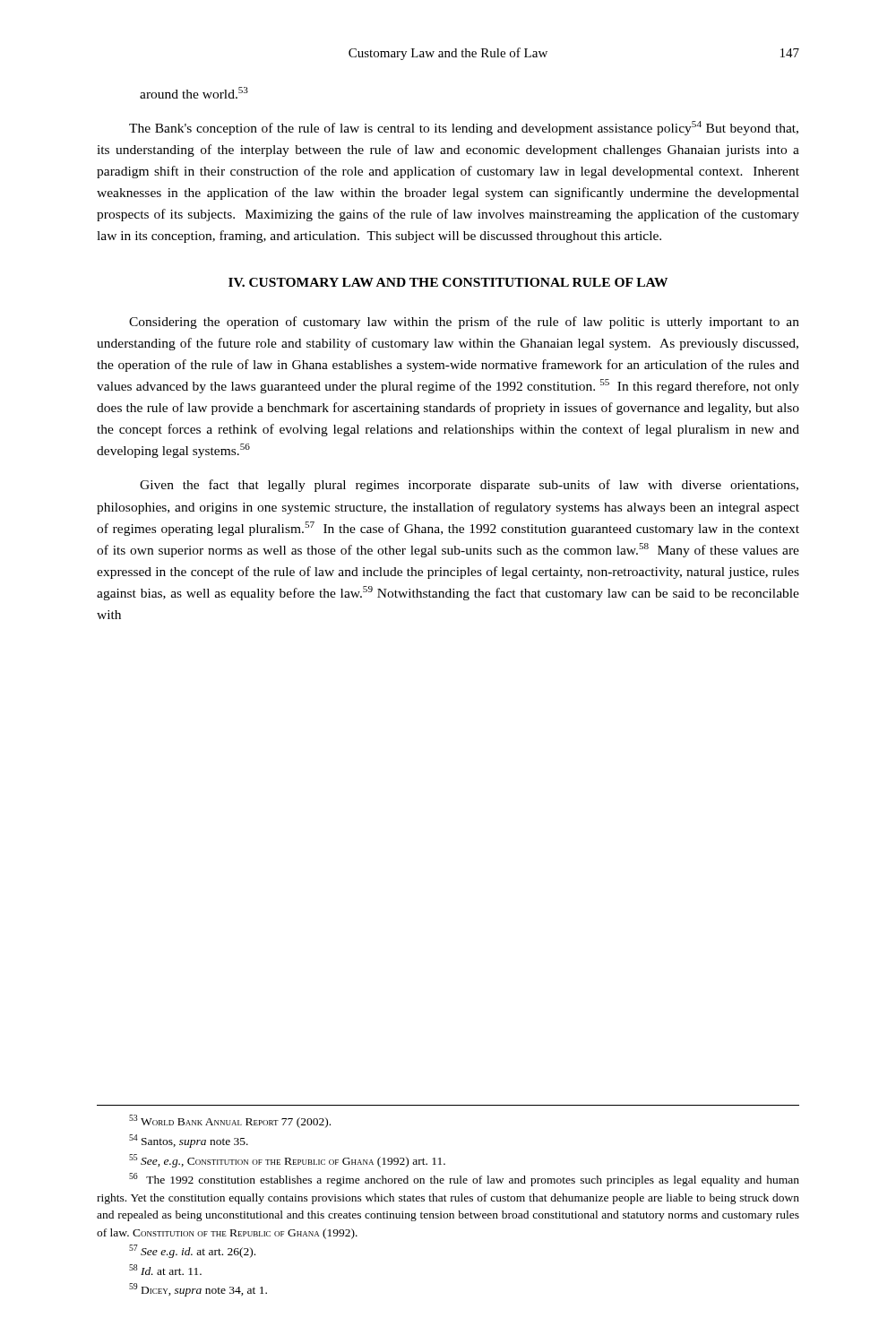Click on the footnote that reads "57 See e.g. id."
Image resolution: width=896 pixels, height=1344 pixels.
193,1251
